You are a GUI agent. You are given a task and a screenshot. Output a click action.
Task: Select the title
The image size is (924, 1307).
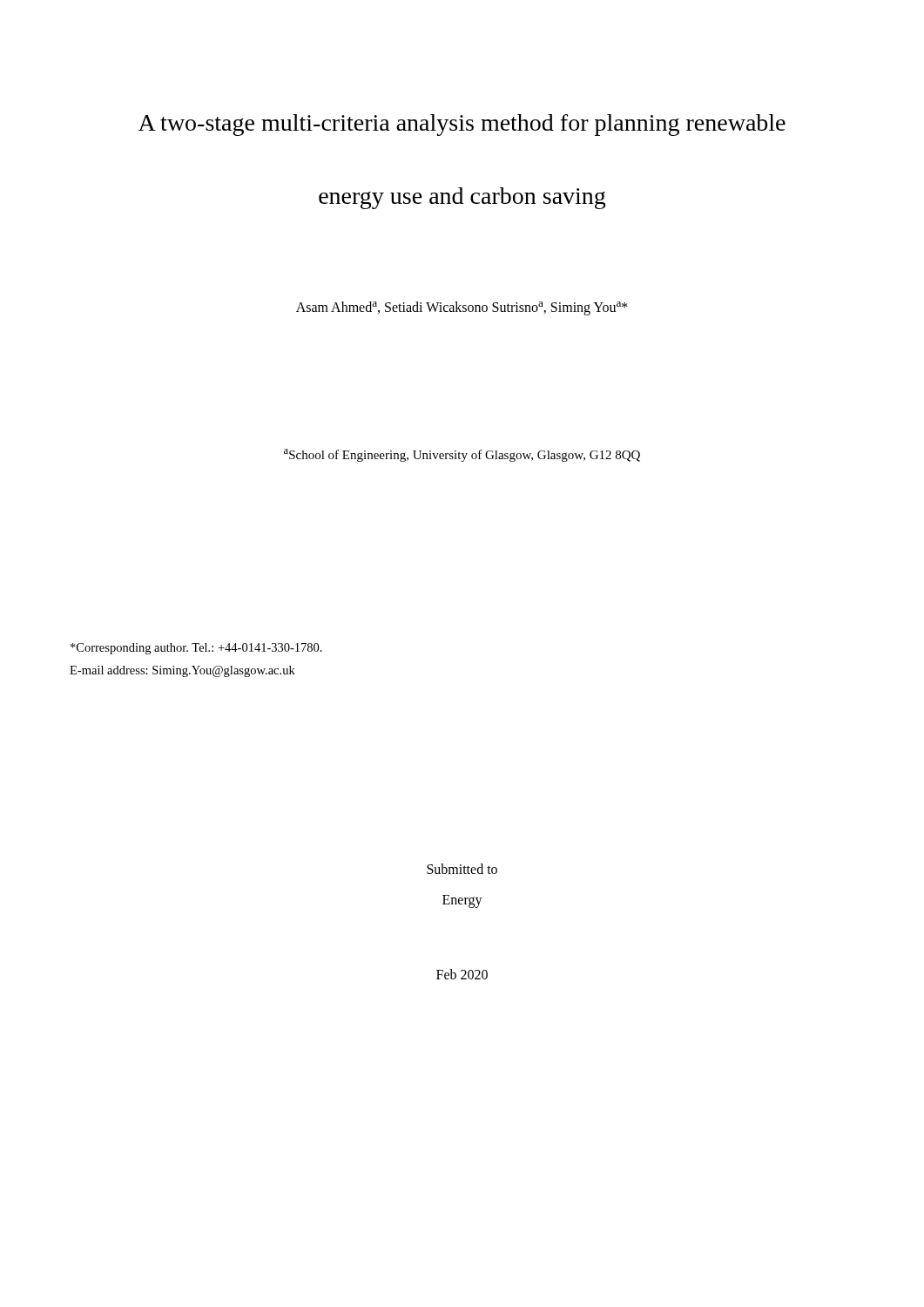pos(462,159)
